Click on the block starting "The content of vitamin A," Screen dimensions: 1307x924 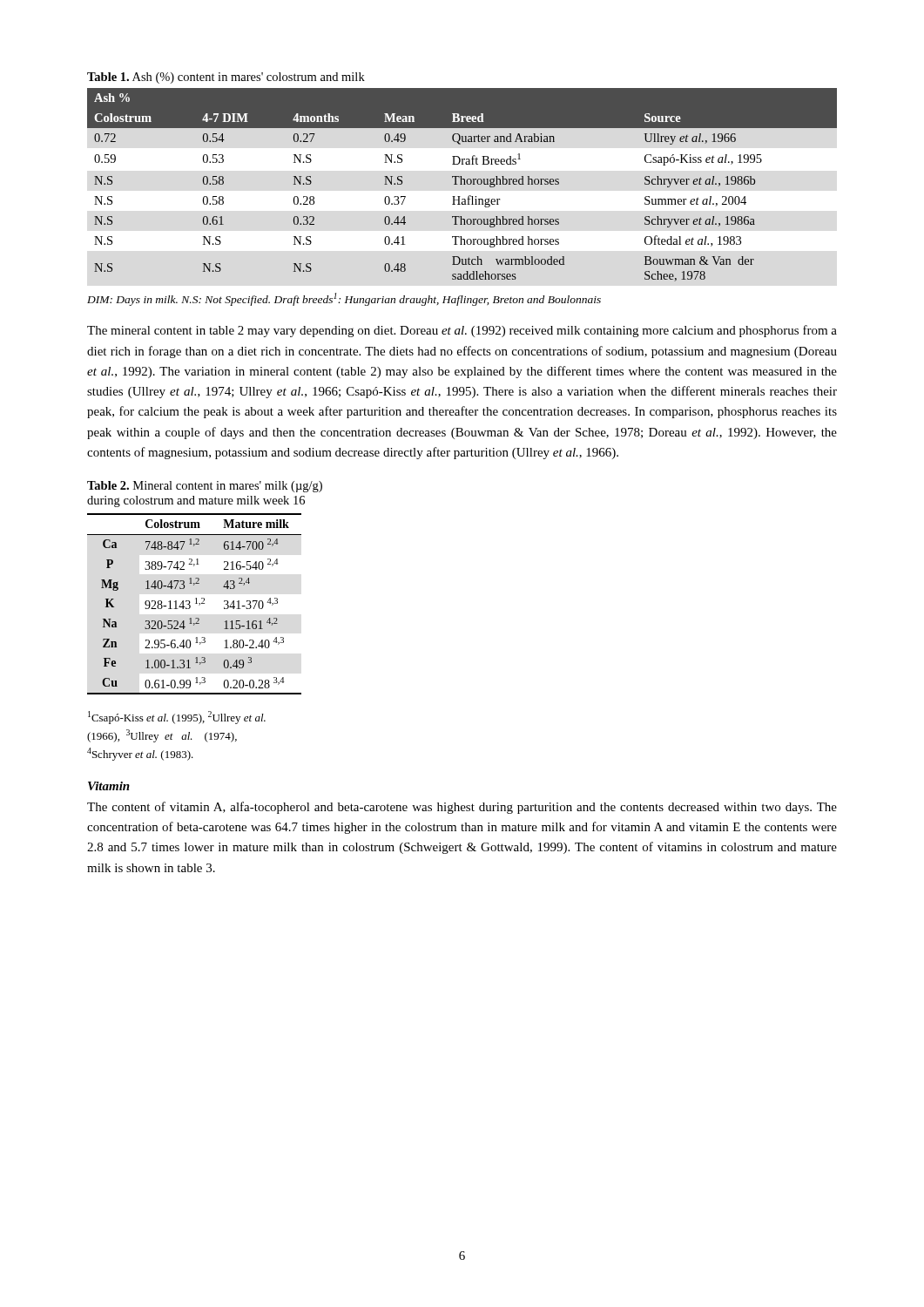coord(462,837)
